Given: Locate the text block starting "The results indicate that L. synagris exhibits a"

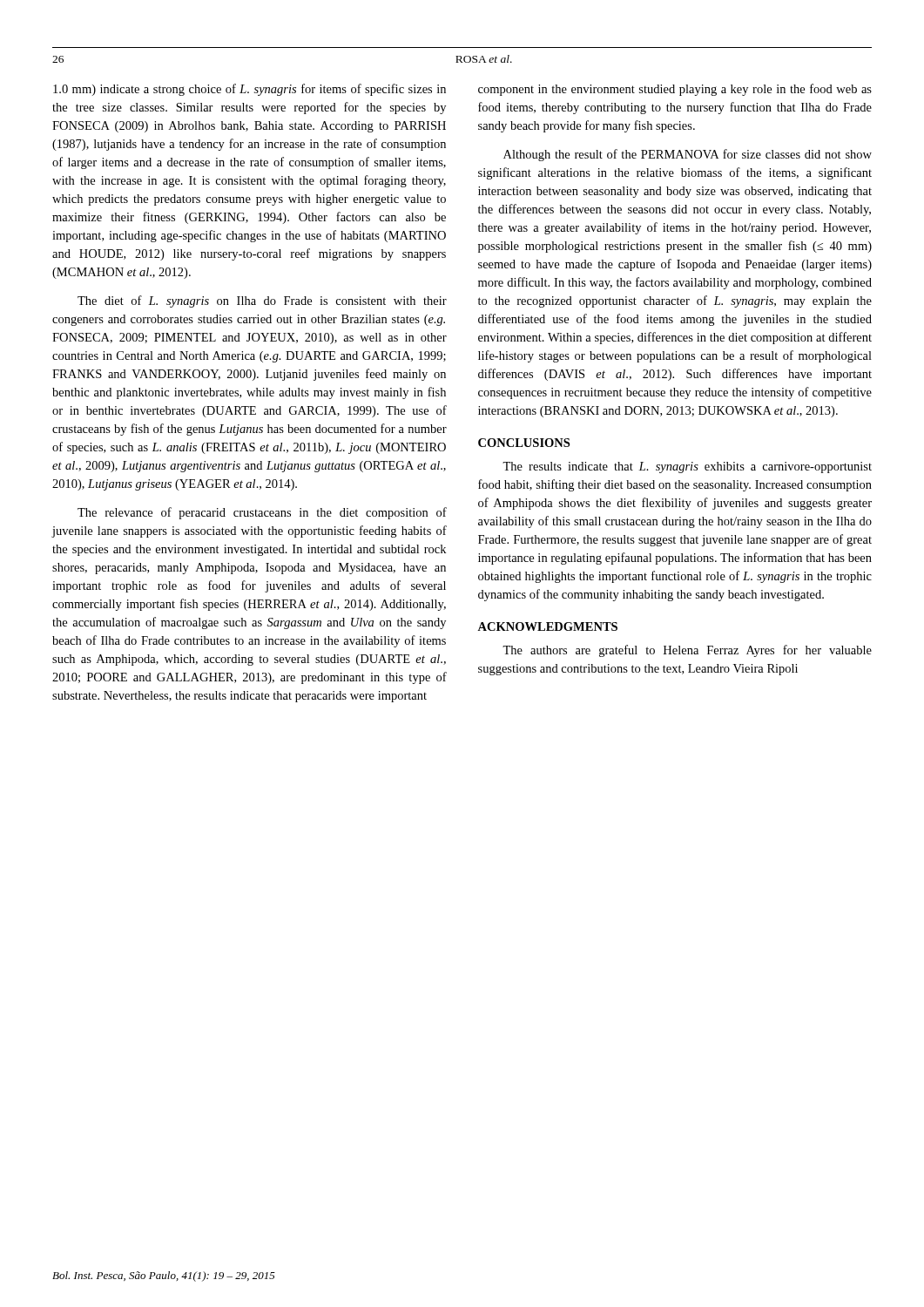Looking at the screenshot, I should pyautogui.click(x=675, y=531).
